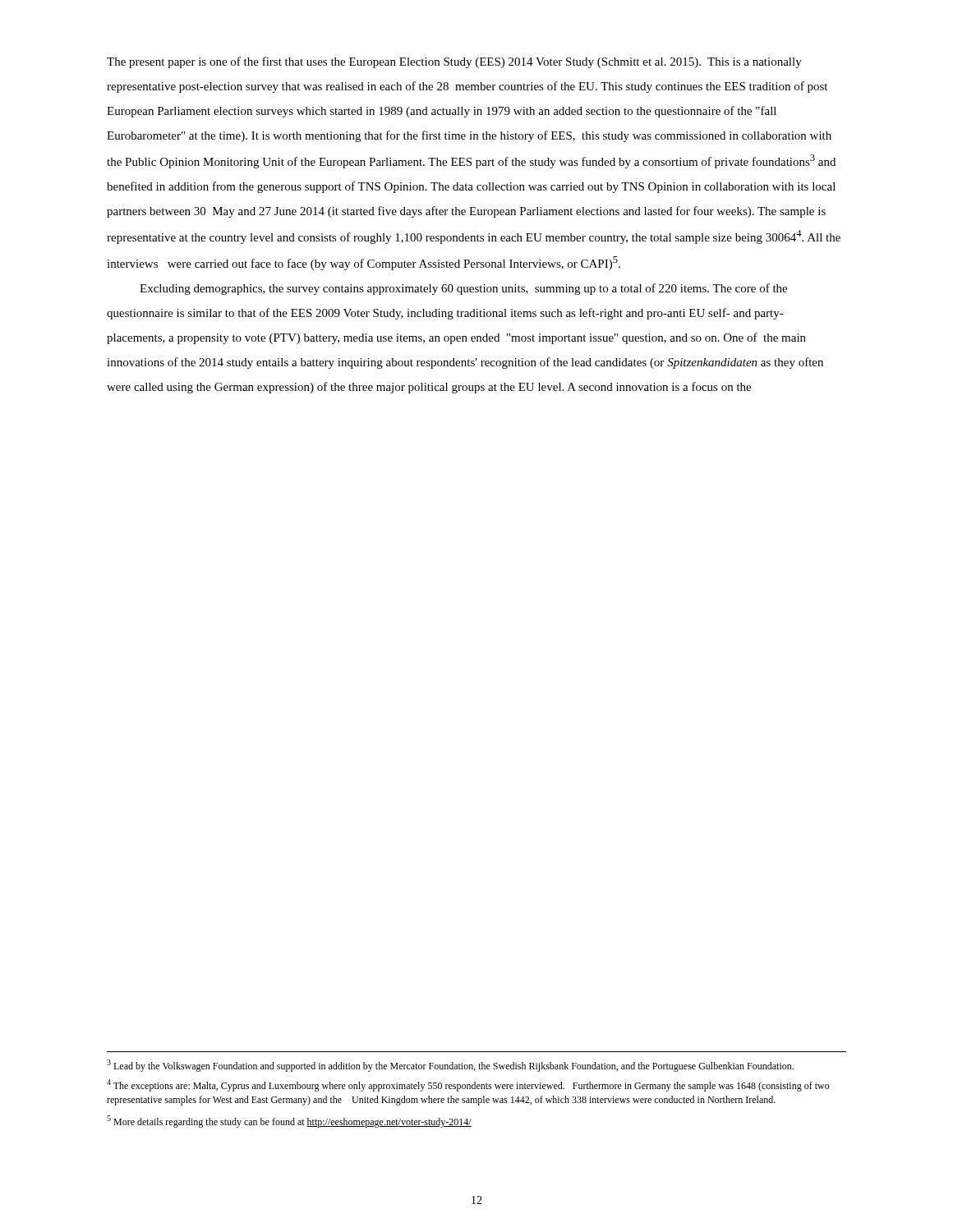
Task: Select the text block that reads "Excluding demographics, the survey contains approximately 60"
Action: (465, 338)
